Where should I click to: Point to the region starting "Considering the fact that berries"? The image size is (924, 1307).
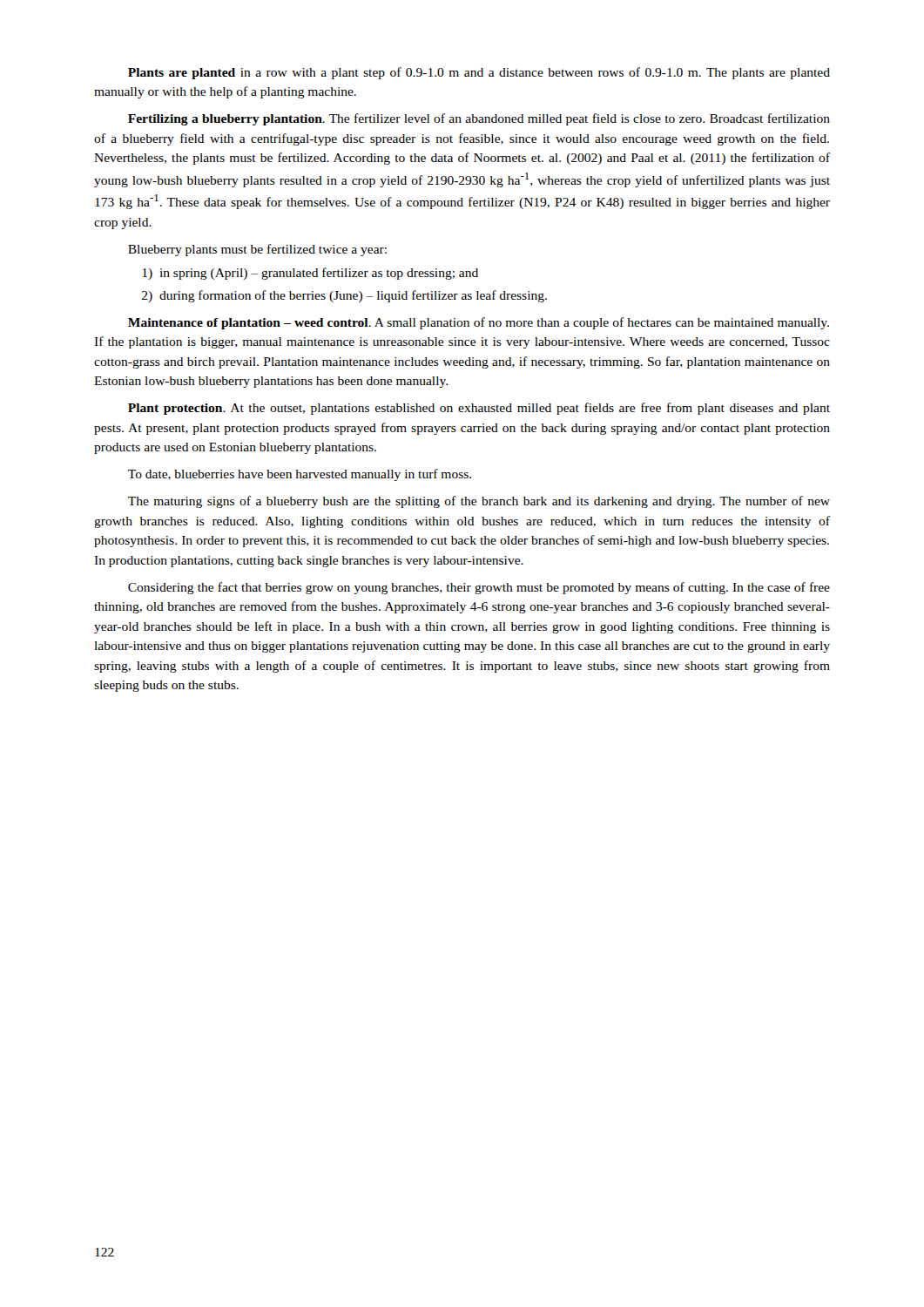(x=462, y=636)
